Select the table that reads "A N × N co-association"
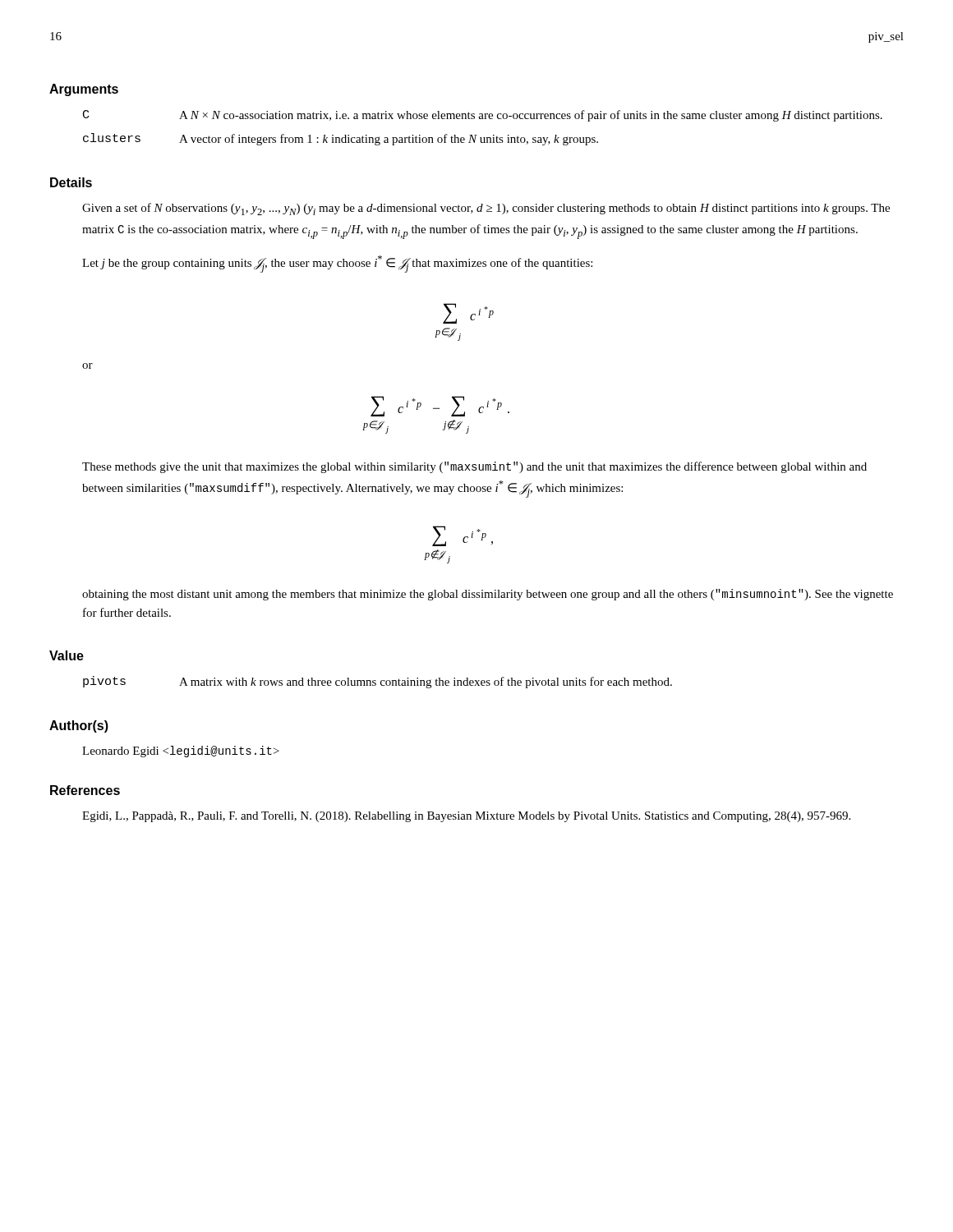The height and width of the screenshot is (1232, 953). (493, 129)
